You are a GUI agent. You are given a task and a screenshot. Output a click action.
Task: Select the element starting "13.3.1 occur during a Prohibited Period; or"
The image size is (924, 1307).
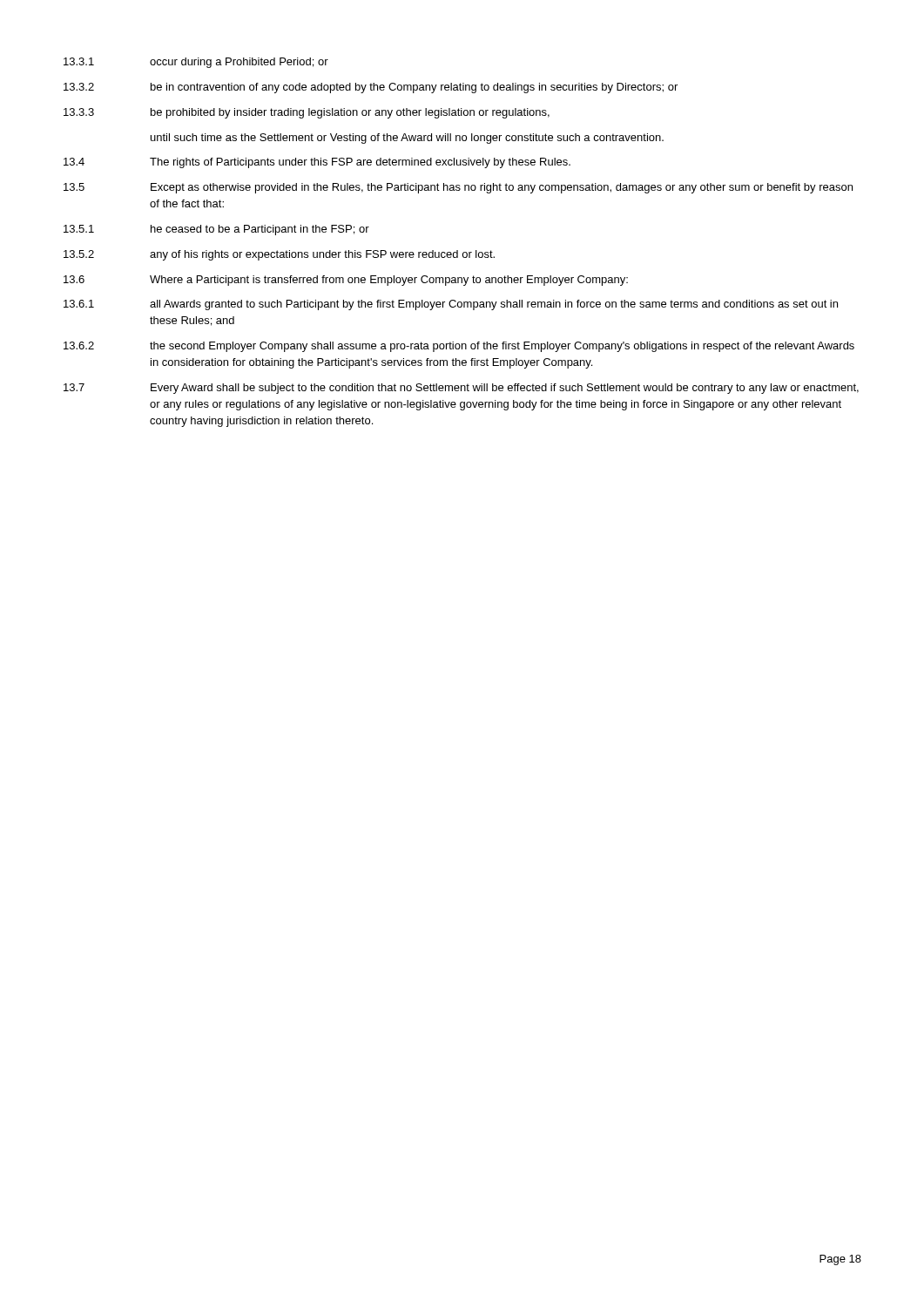[196, 63]
